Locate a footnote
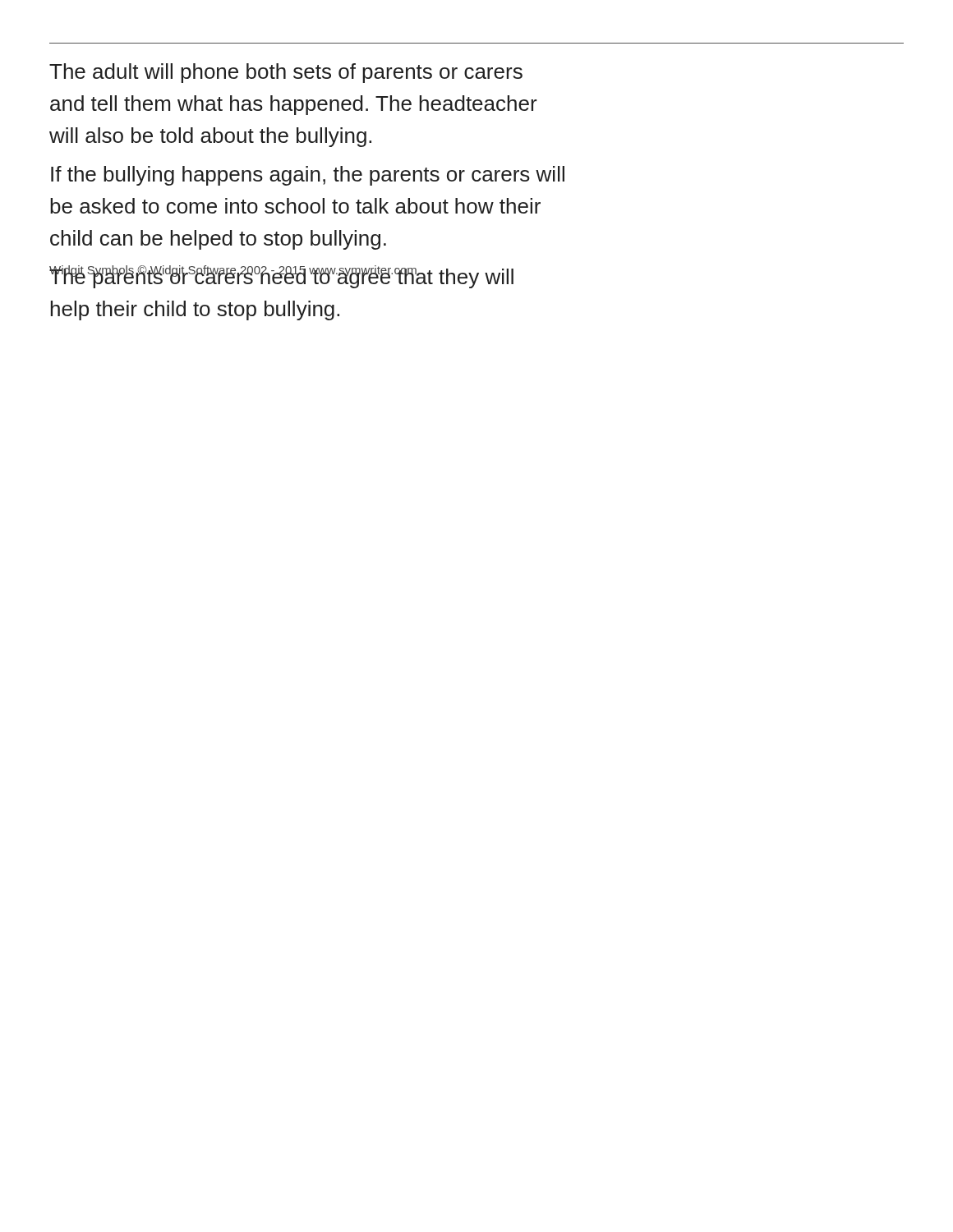953x1232 pixels. [x=233, y=270]
